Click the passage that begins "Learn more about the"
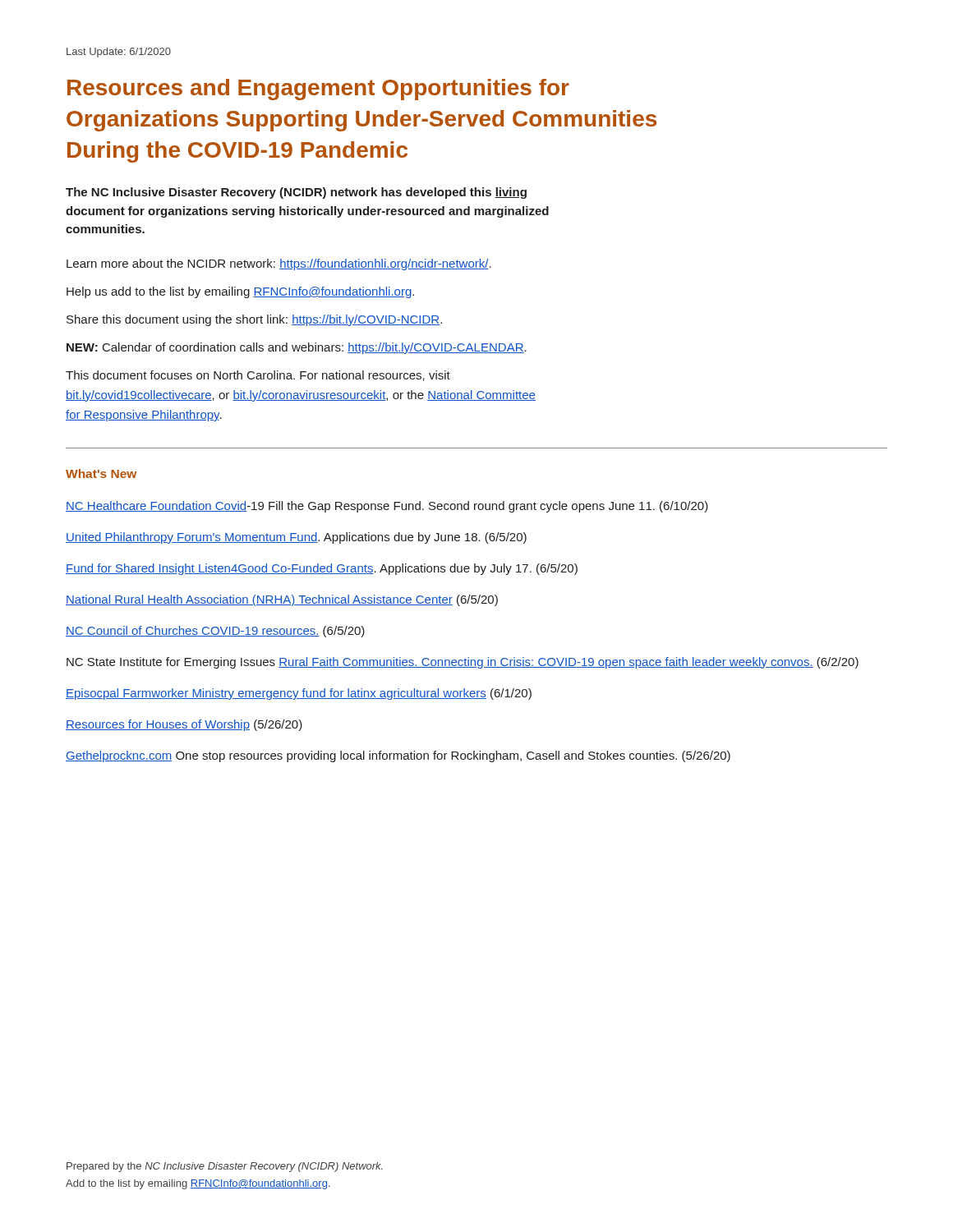953x1232 pixels. click(x=279, y=263)
